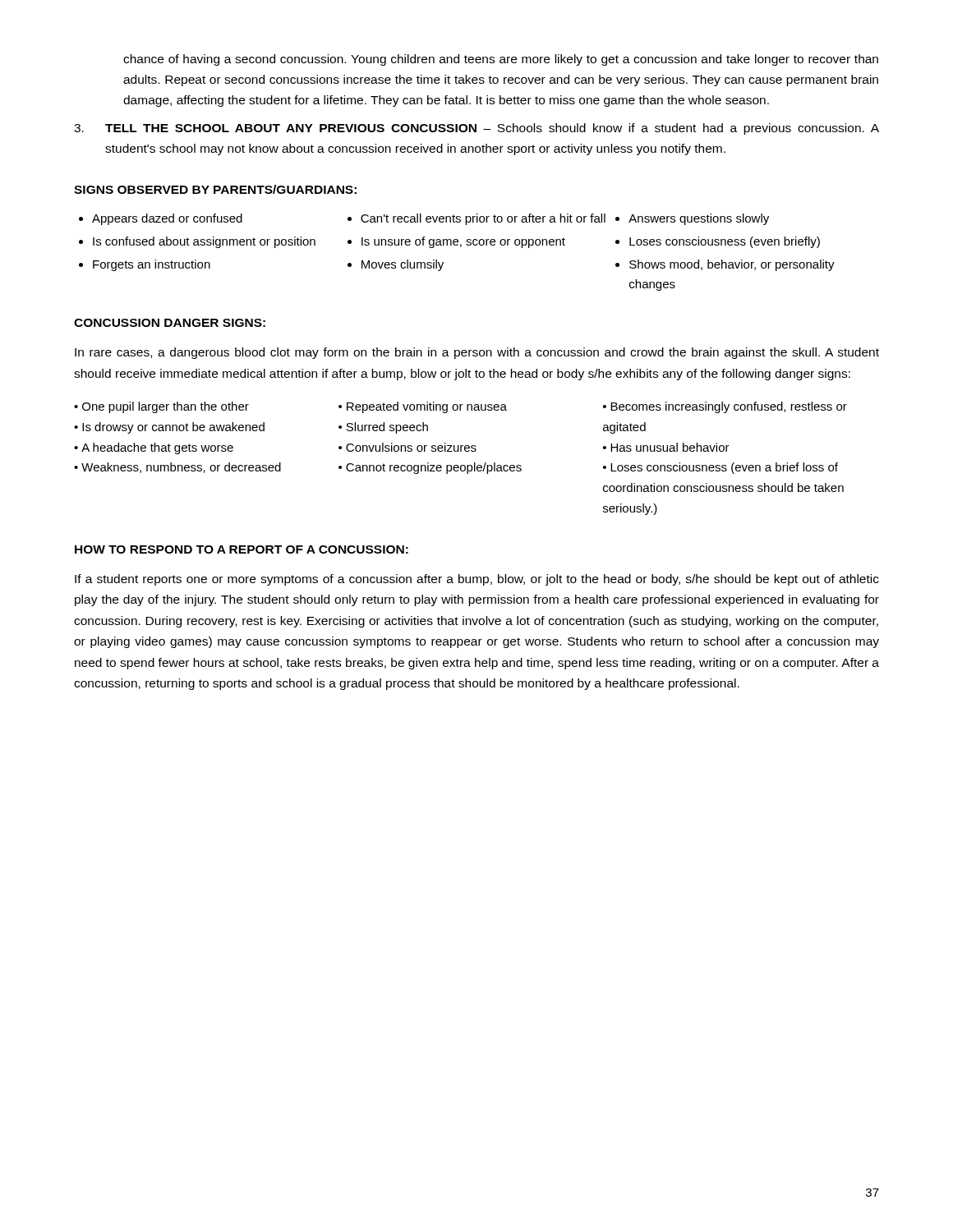Viewport: 953px width, 1232px height.
Task: Click on the element starting "In rare cases, a dangerous"
Action: tap(476, 362)
